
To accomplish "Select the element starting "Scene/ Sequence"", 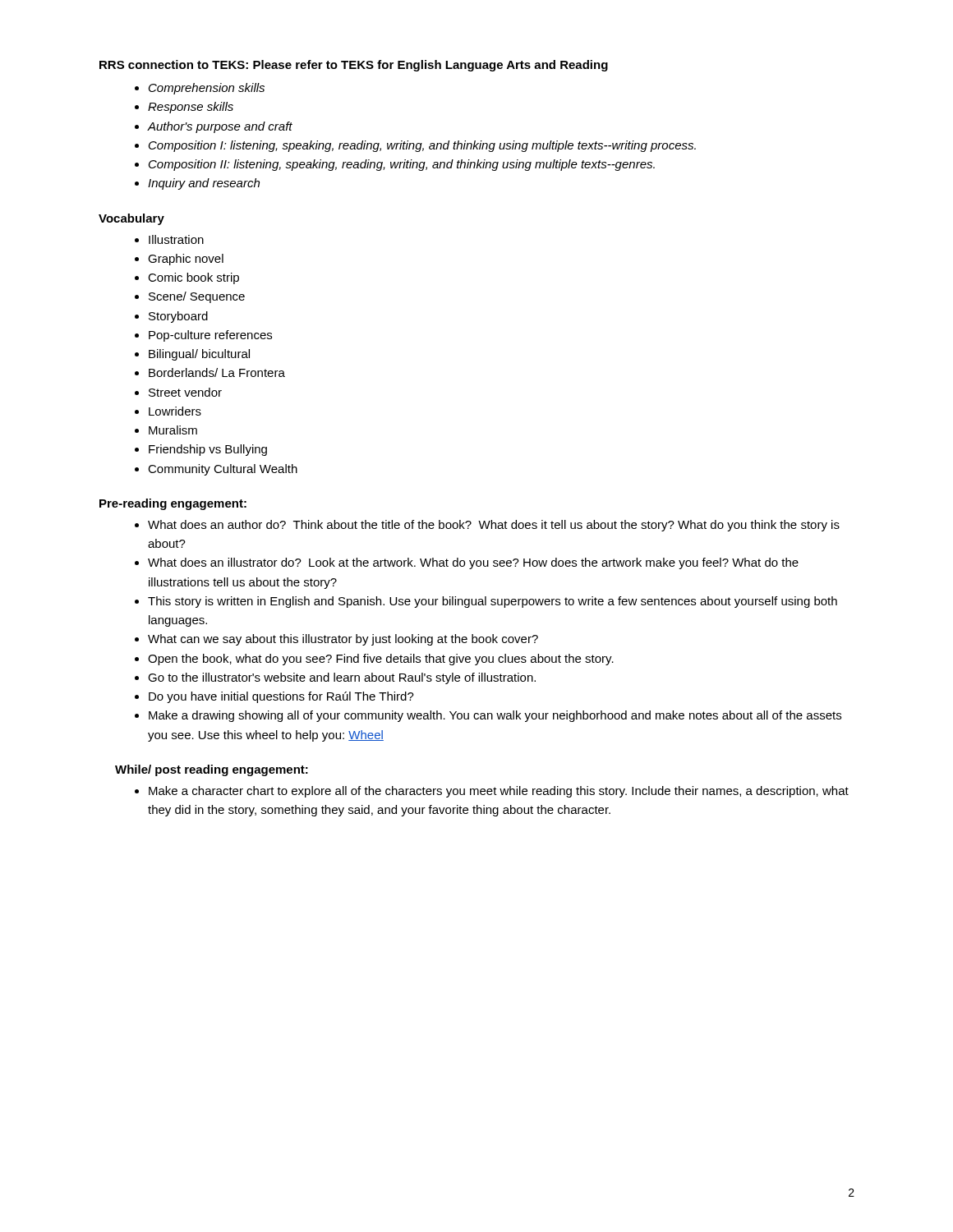I will (197, 296).
